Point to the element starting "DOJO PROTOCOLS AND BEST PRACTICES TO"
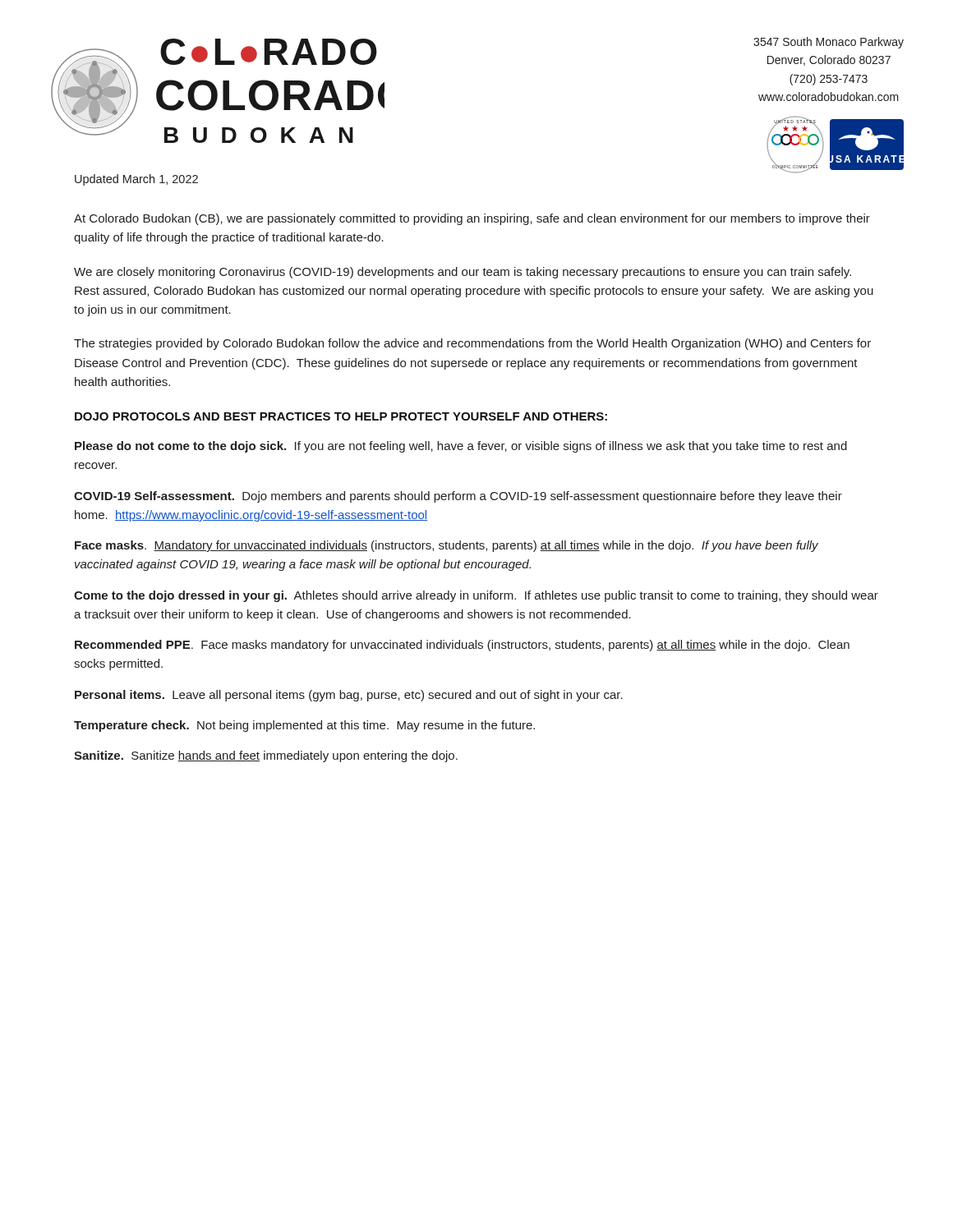The image size is (953, 1232). pos(341,416)
